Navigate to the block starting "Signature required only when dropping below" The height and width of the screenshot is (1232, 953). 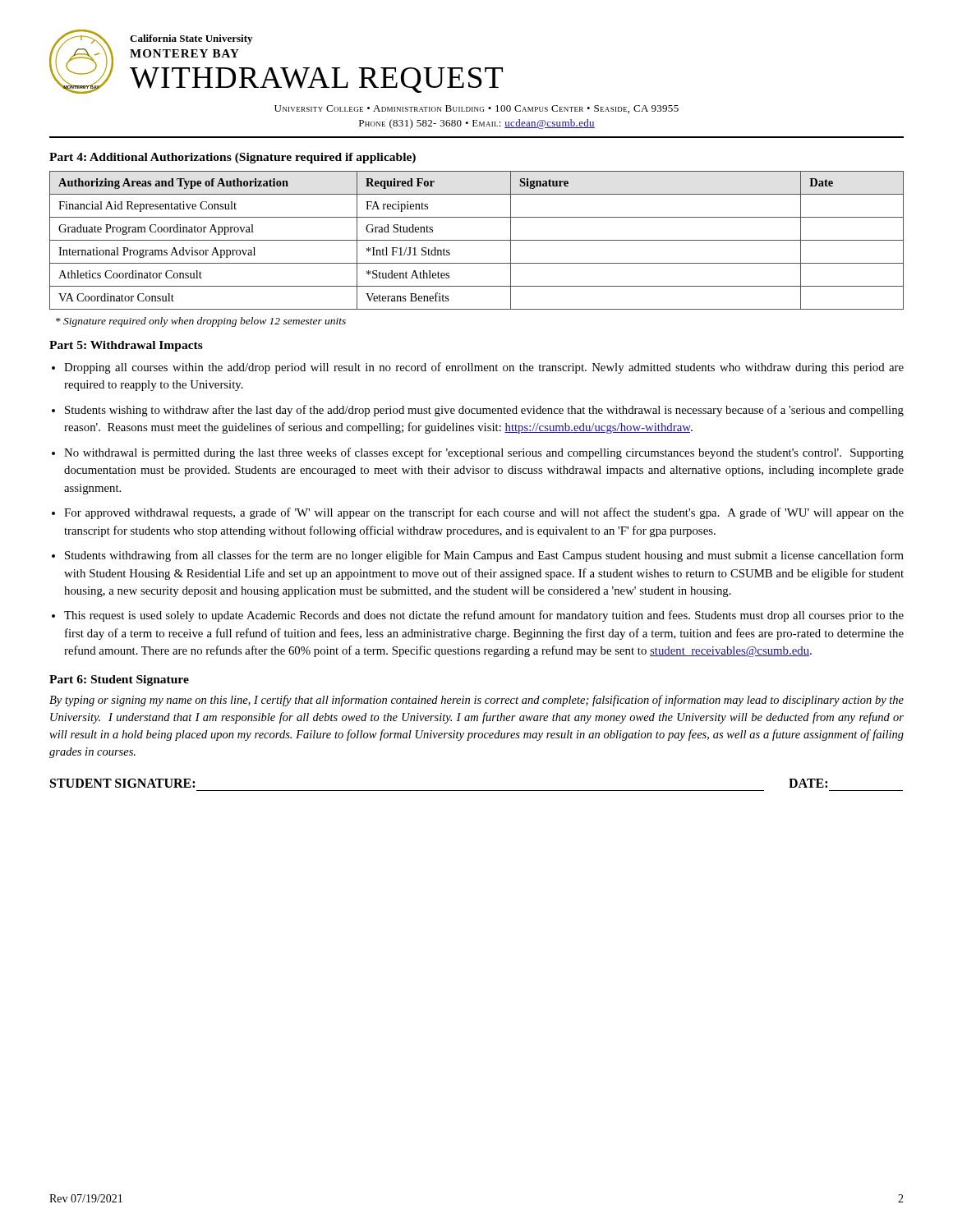(x=198, y=321)
